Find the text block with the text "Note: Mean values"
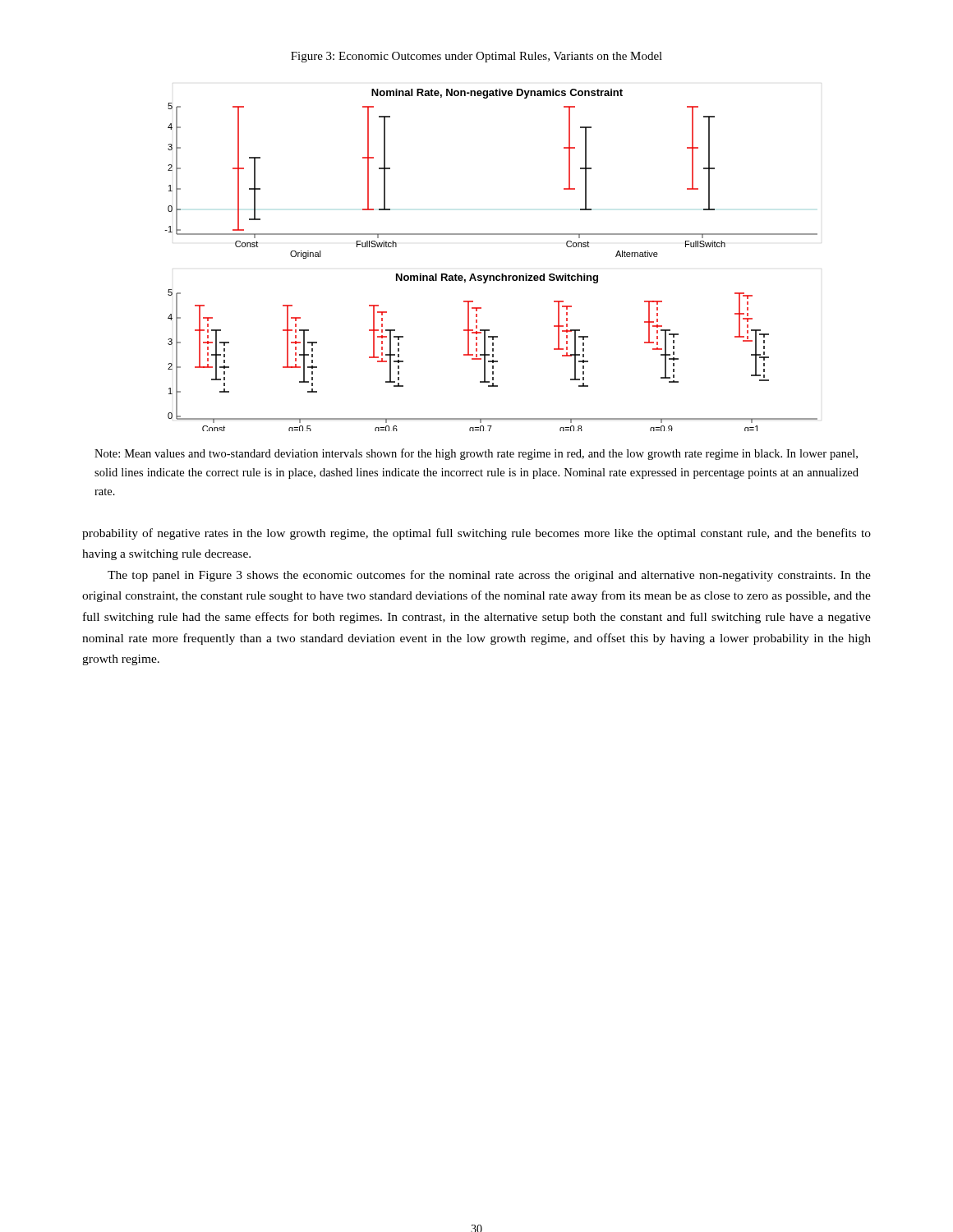The width and height of the screenshot is (953, 1232). (x=476, y=472)
